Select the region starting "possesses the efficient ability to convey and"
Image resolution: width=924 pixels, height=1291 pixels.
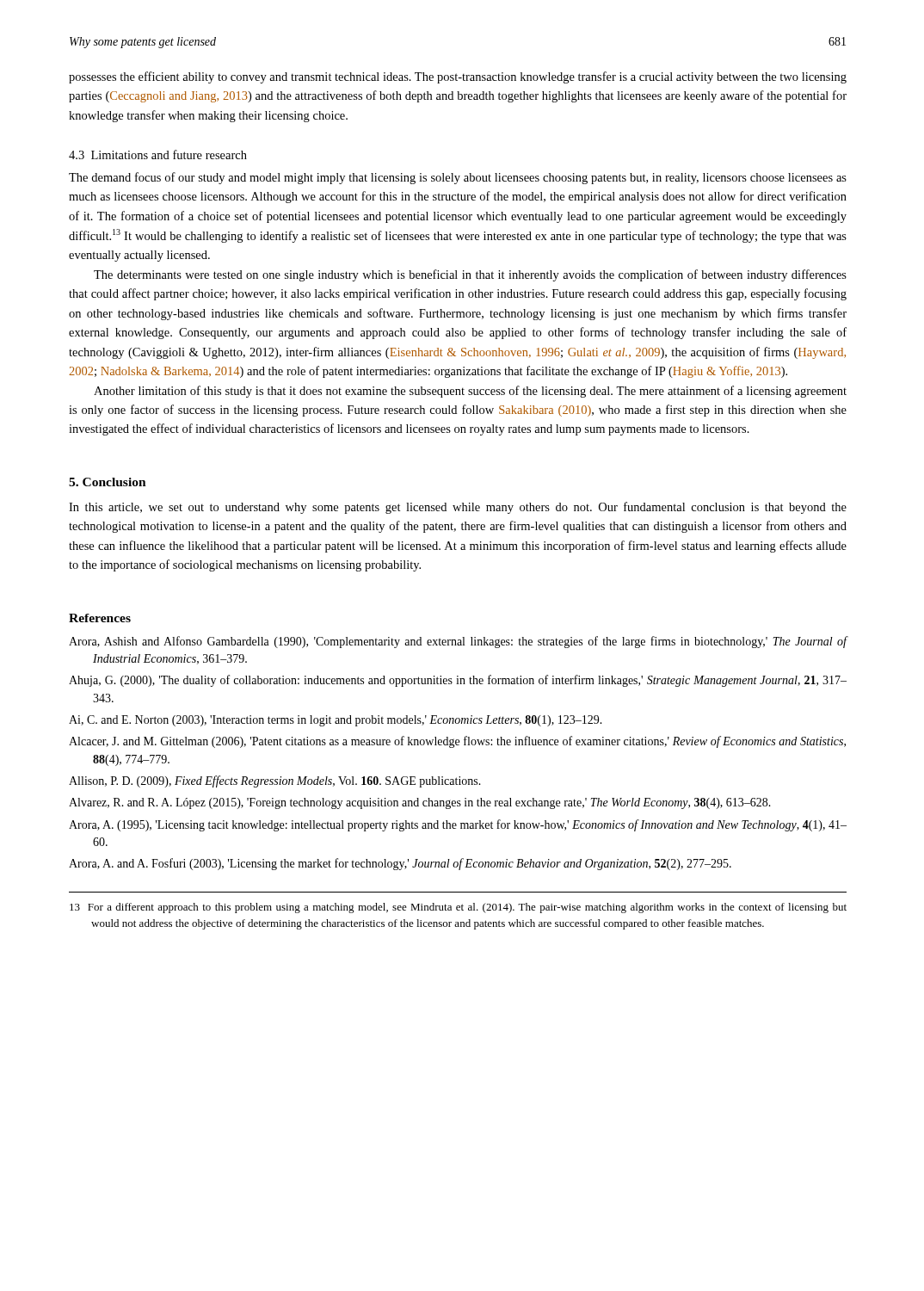click(x=458, y=96)
